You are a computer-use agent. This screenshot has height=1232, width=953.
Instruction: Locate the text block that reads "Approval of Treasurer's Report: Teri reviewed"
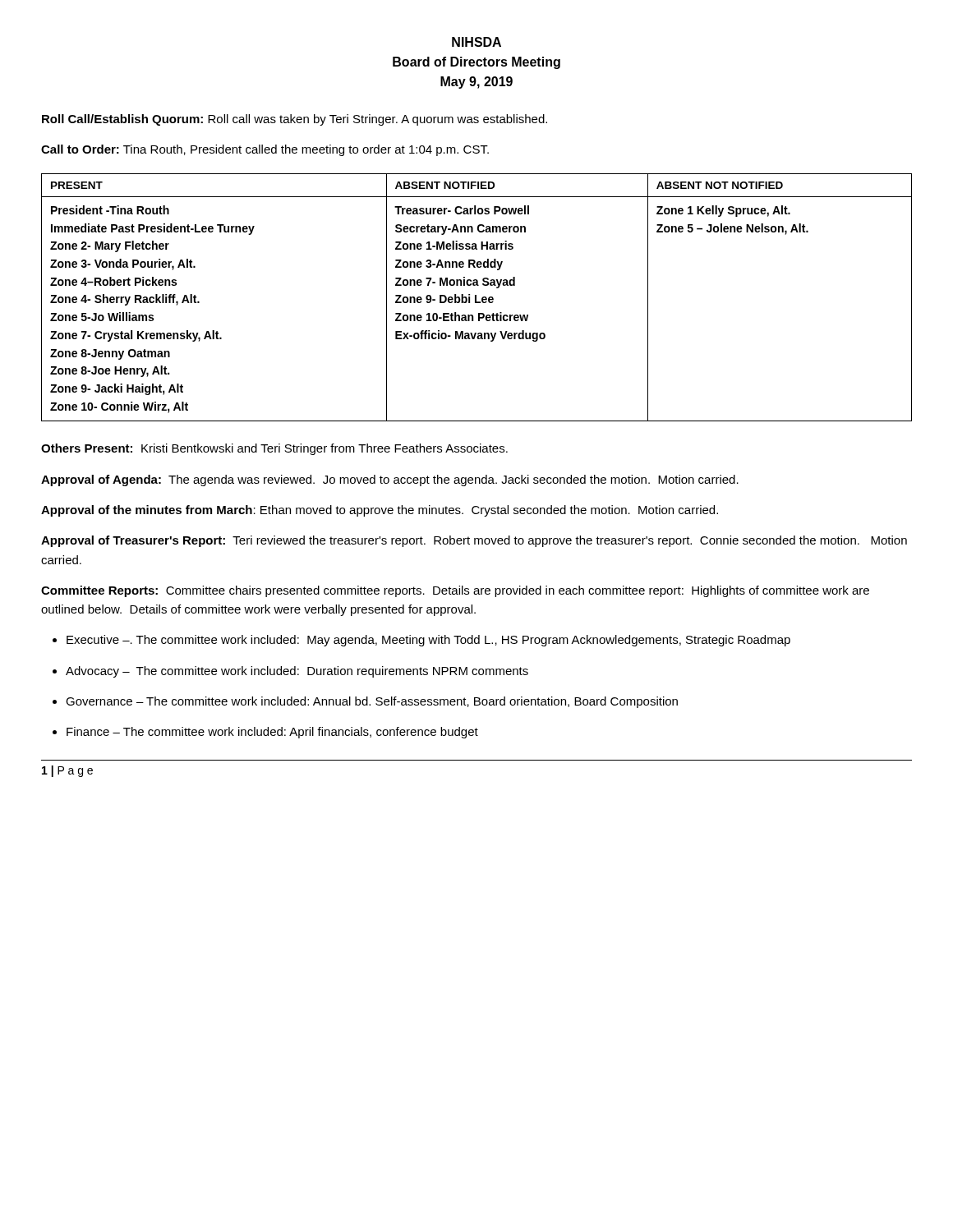click(x=474, y=550)
